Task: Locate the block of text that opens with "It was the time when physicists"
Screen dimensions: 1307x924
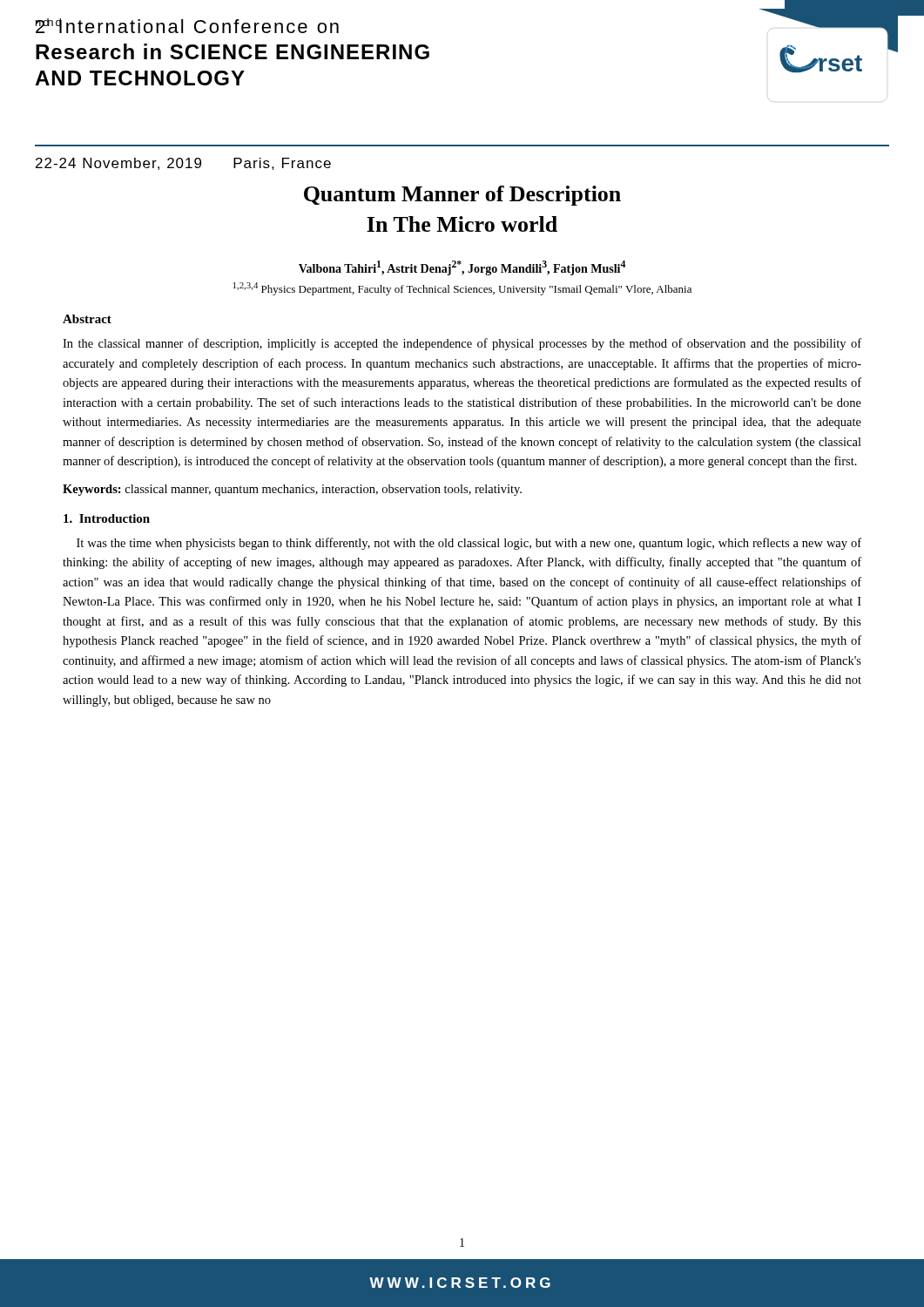Action: click(x=462, y=621)
